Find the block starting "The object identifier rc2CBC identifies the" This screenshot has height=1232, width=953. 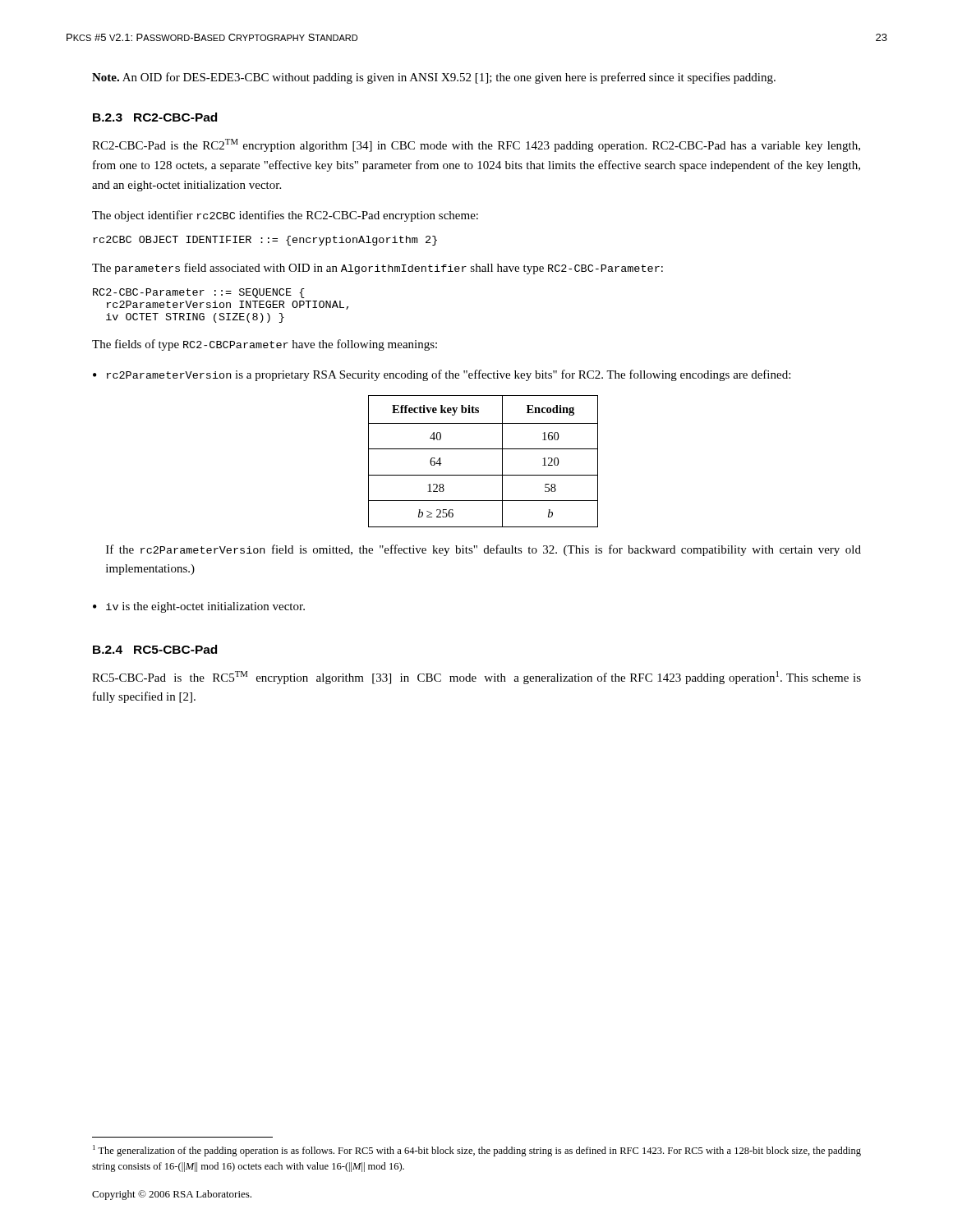click(286, 216)
